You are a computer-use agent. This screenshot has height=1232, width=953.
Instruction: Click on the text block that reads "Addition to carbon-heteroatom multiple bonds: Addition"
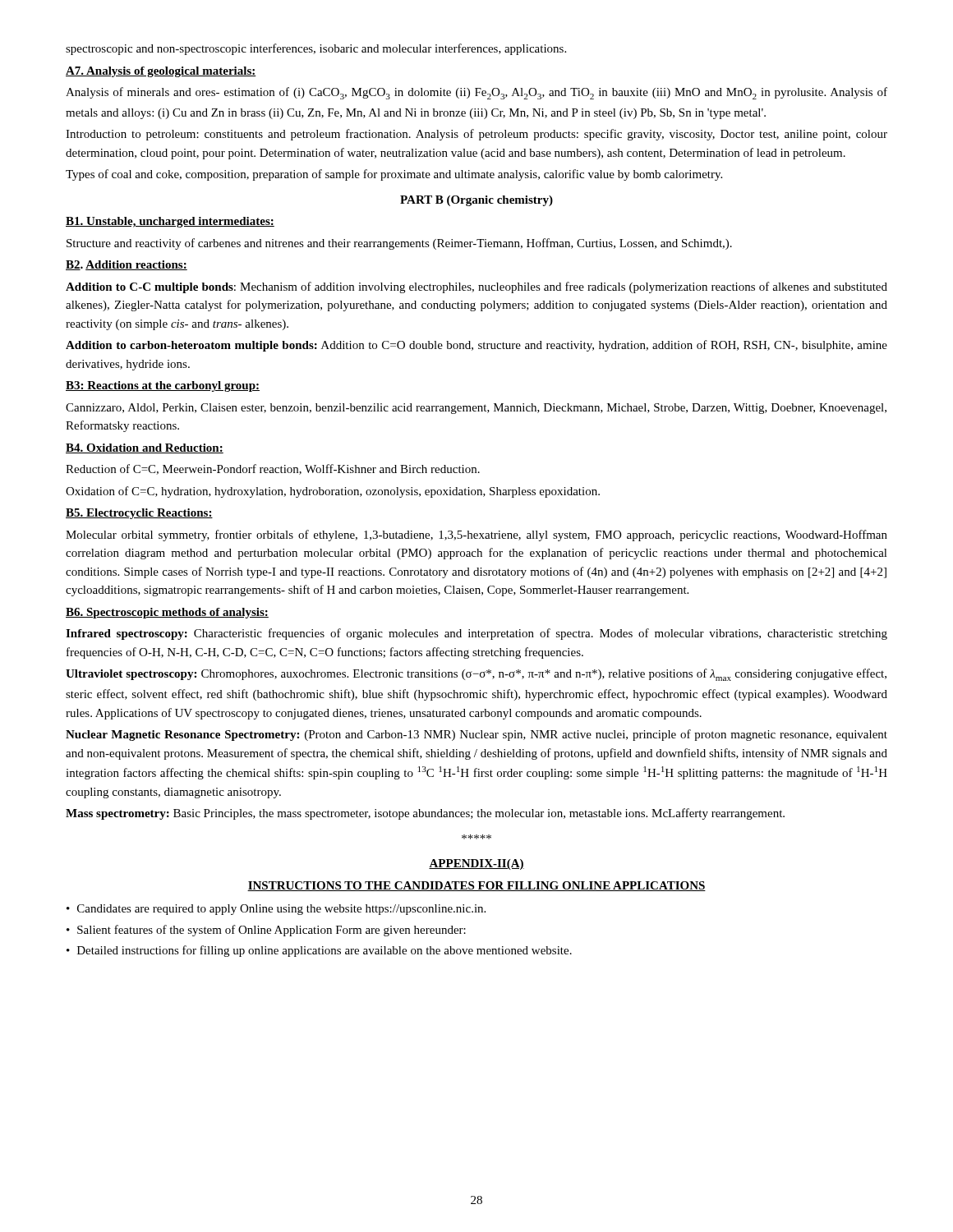[x=476, y=355]
